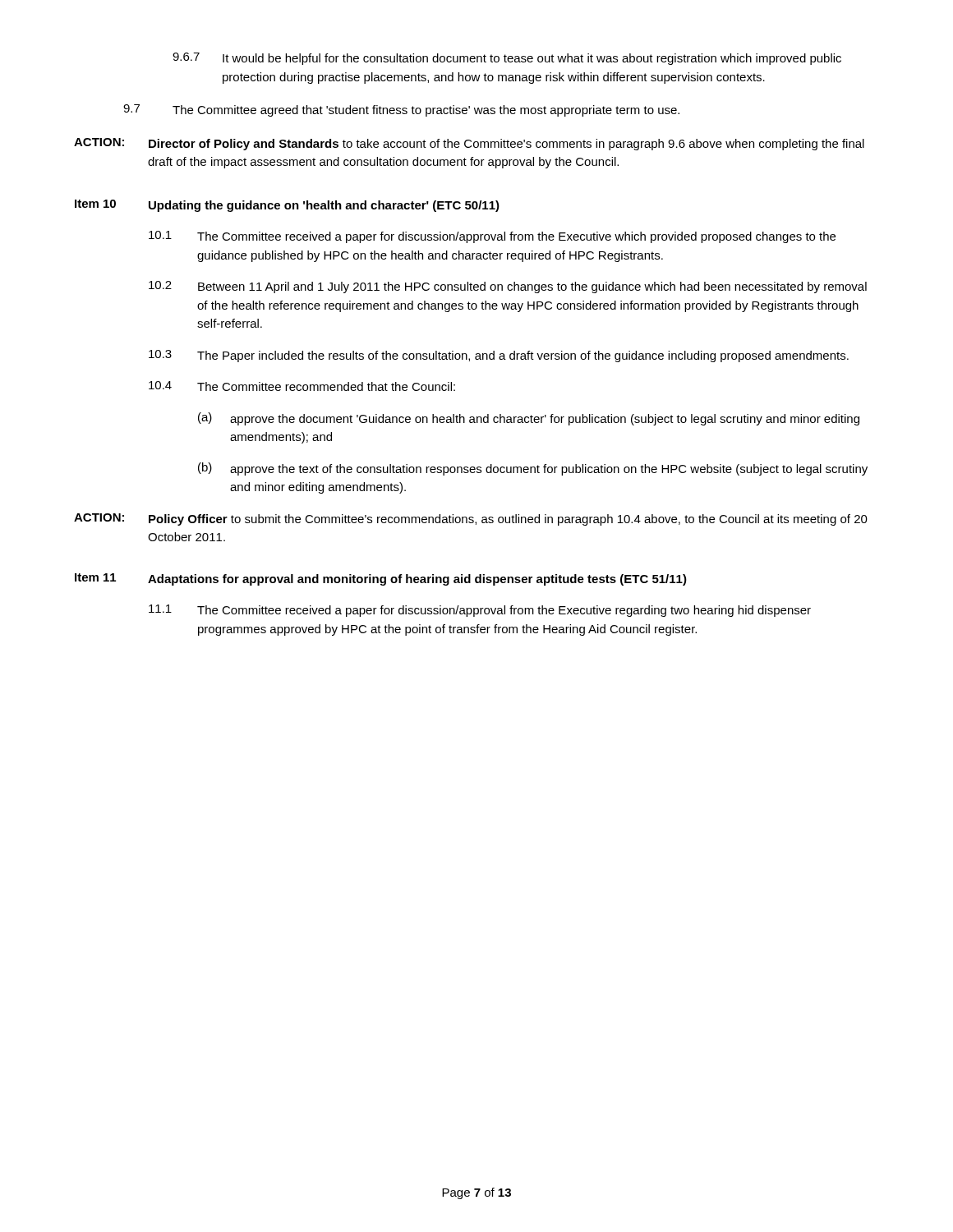Select the text block that says "ACTION: Policy Officer to submit the Committee's recommendations,"
The height and width of the screenshot is (1232, 953).
pyautogui.click(x=476, y=528)
